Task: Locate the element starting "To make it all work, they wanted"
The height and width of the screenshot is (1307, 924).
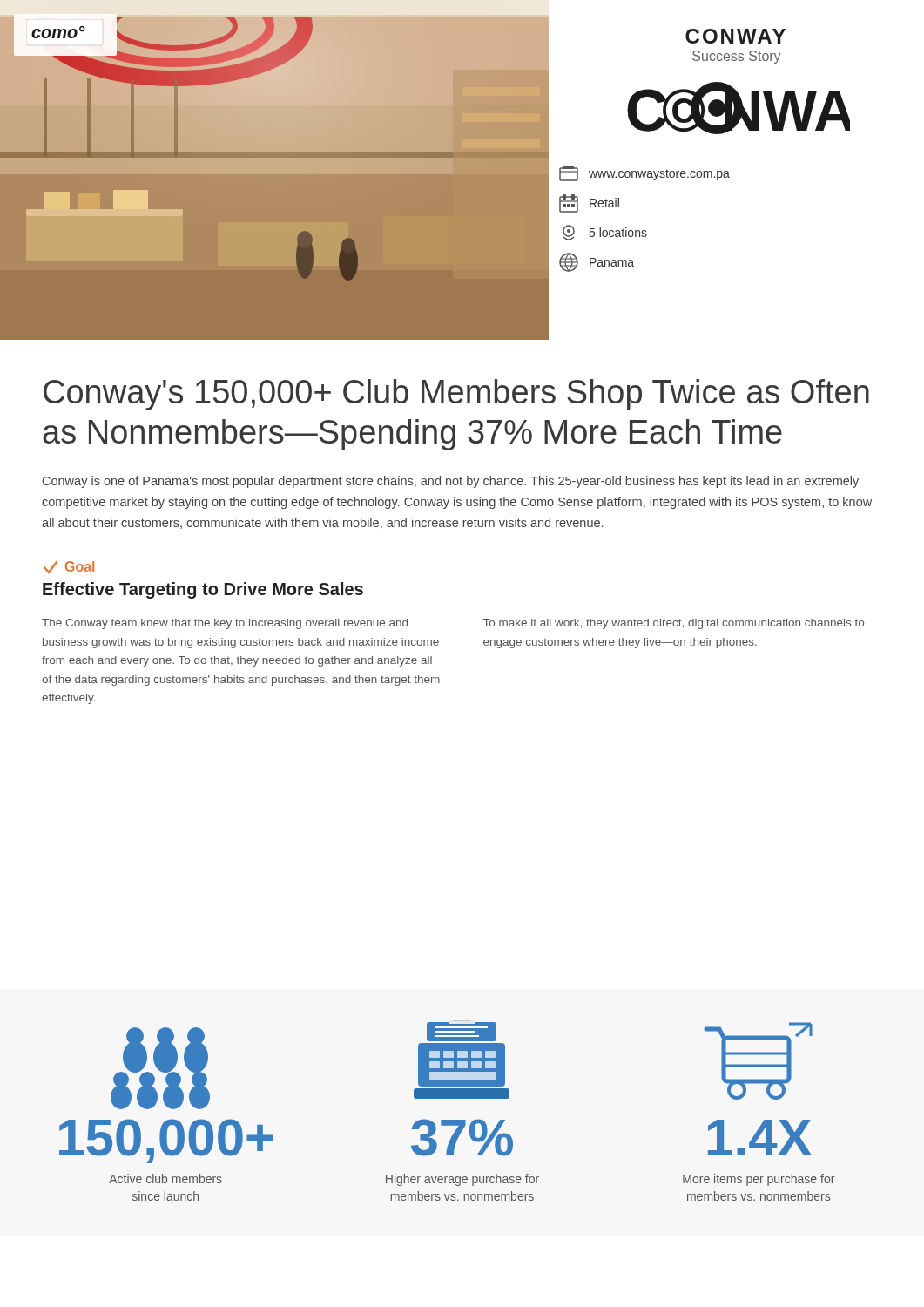Action: [x=674, y=632]
